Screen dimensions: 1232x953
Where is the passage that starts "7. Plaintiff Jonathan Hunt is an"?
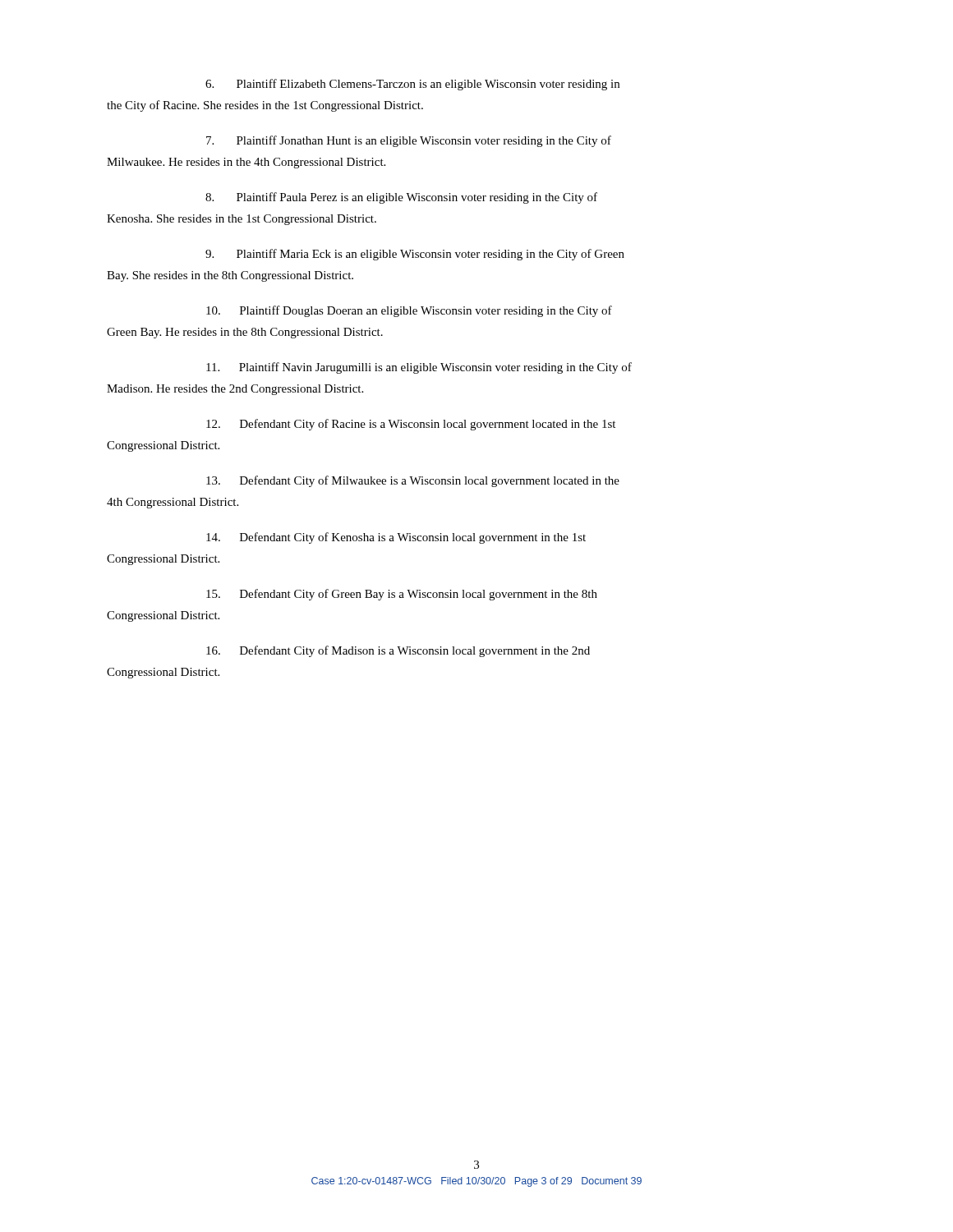click(x=476, y=152)
